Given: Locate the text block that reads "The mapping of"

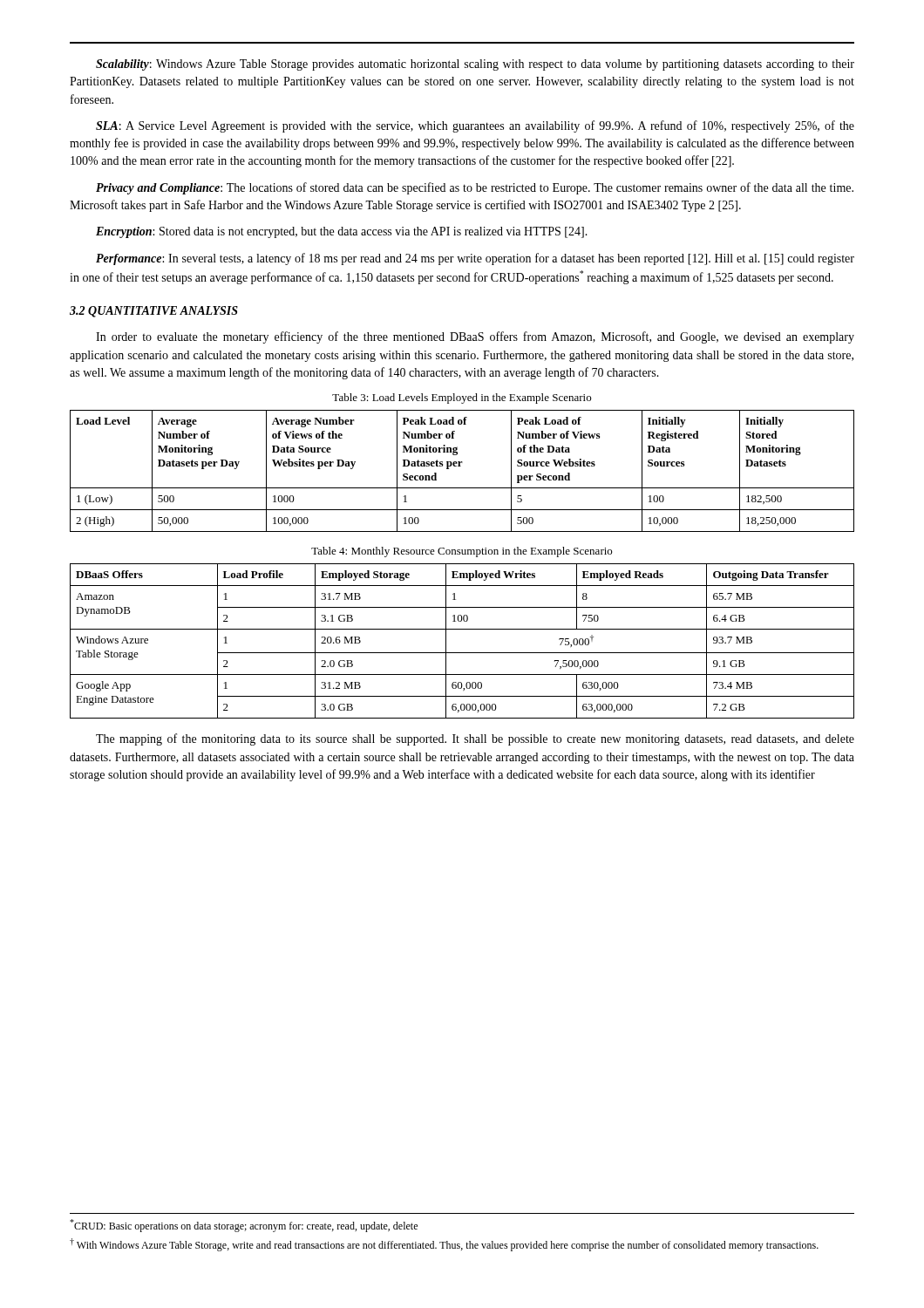Looking at the screenshot, I should click(x=462, y=758).
